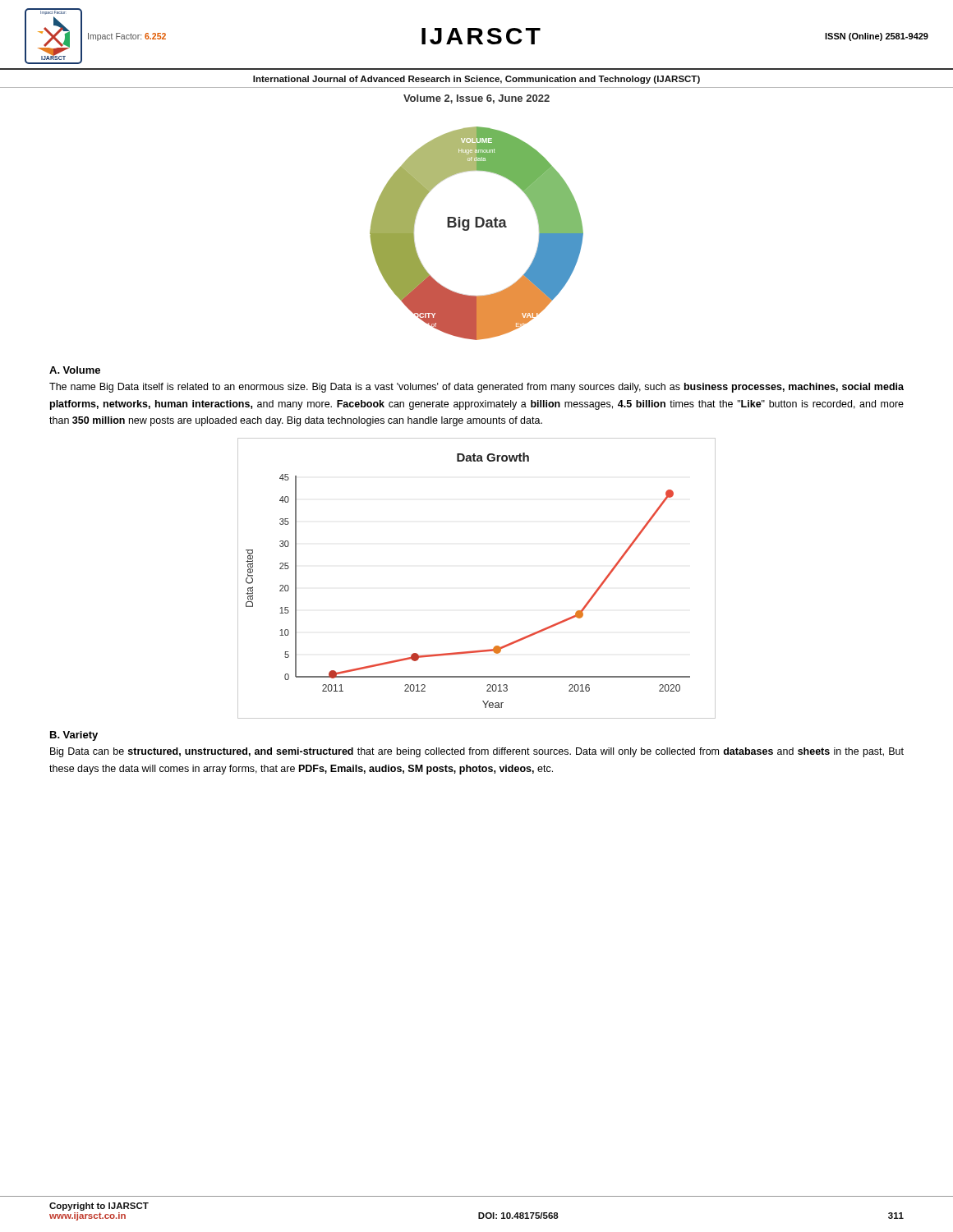Click on the block starting "A. Volume"

click(x=75, y=370)
